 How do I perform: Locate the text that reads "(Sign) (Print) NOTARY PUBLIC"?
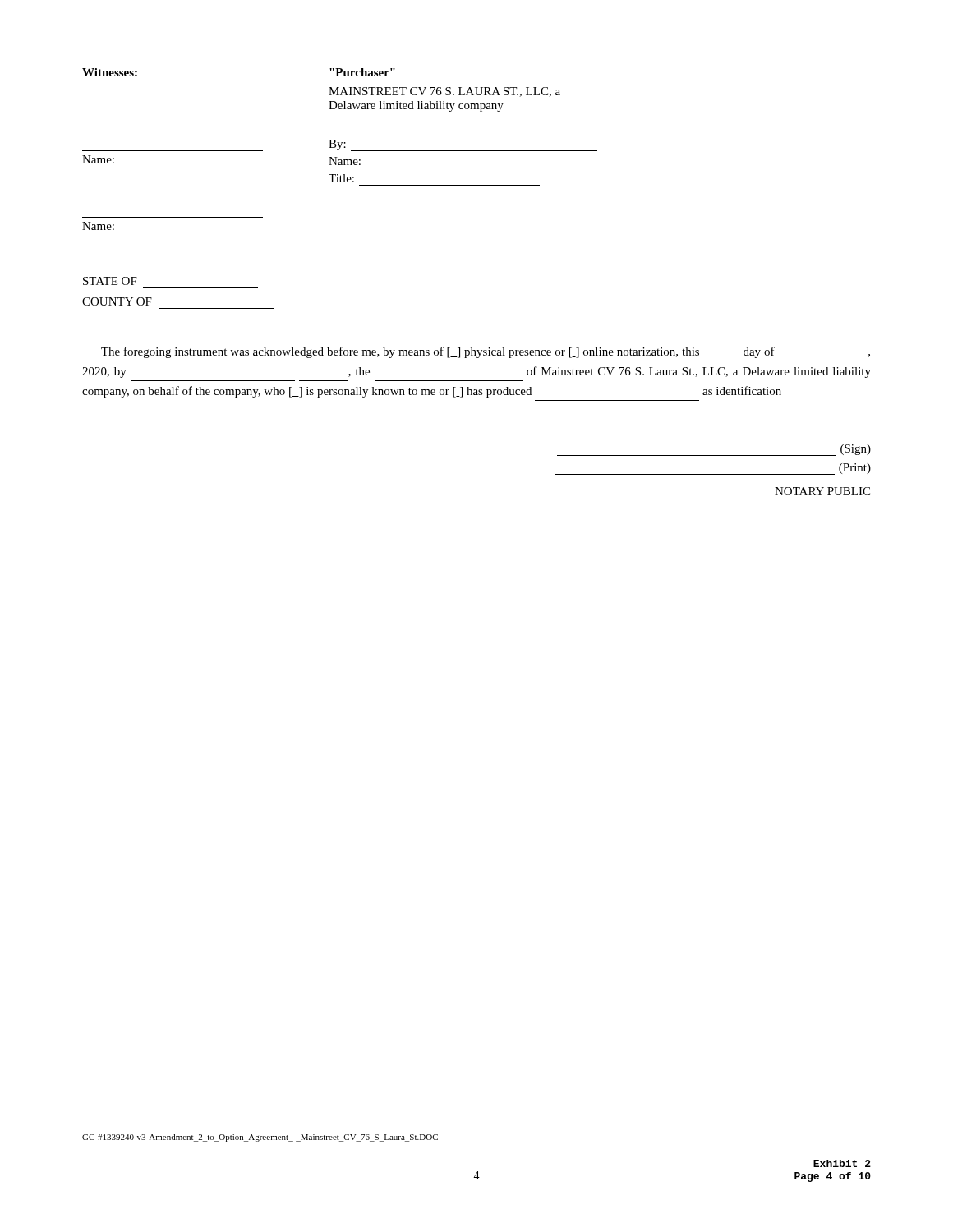[600, 470]
